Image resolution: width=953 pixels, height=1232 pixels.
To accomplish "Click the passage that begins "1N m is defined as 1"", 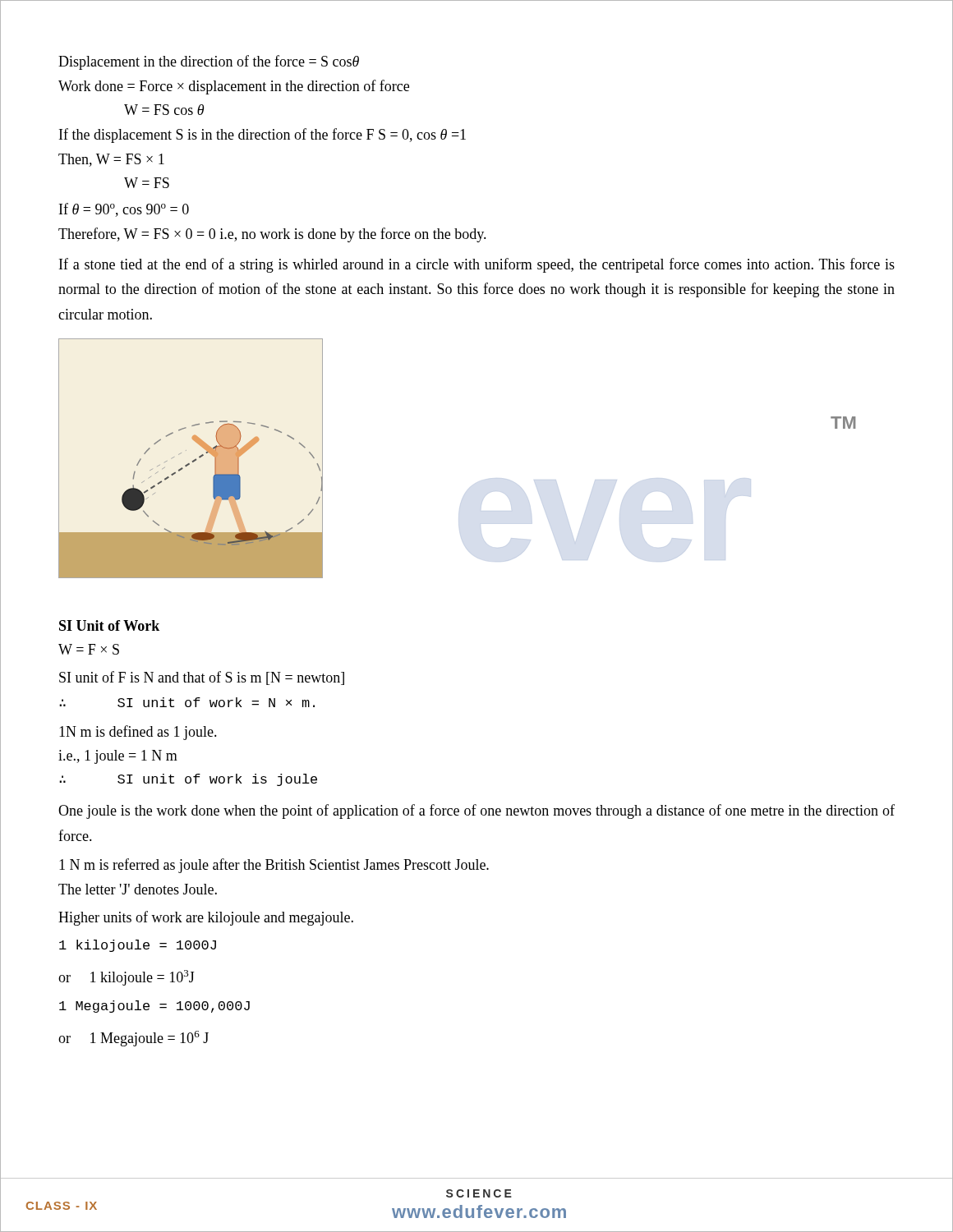I will coord(138,732).
